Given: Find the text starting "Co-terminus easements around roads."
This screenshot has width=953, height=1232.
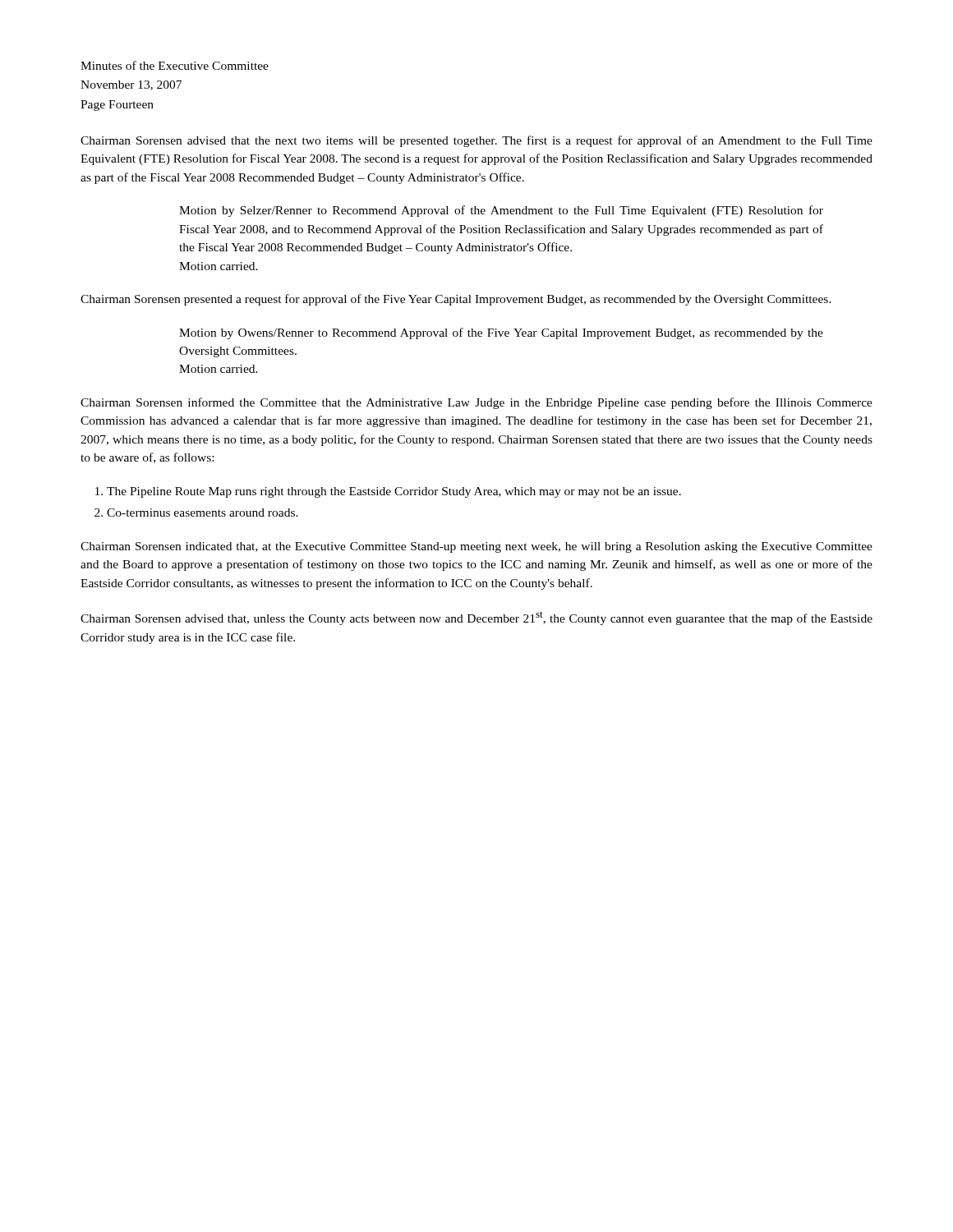Looking at the screenshot, I should (x=203, y=512).
